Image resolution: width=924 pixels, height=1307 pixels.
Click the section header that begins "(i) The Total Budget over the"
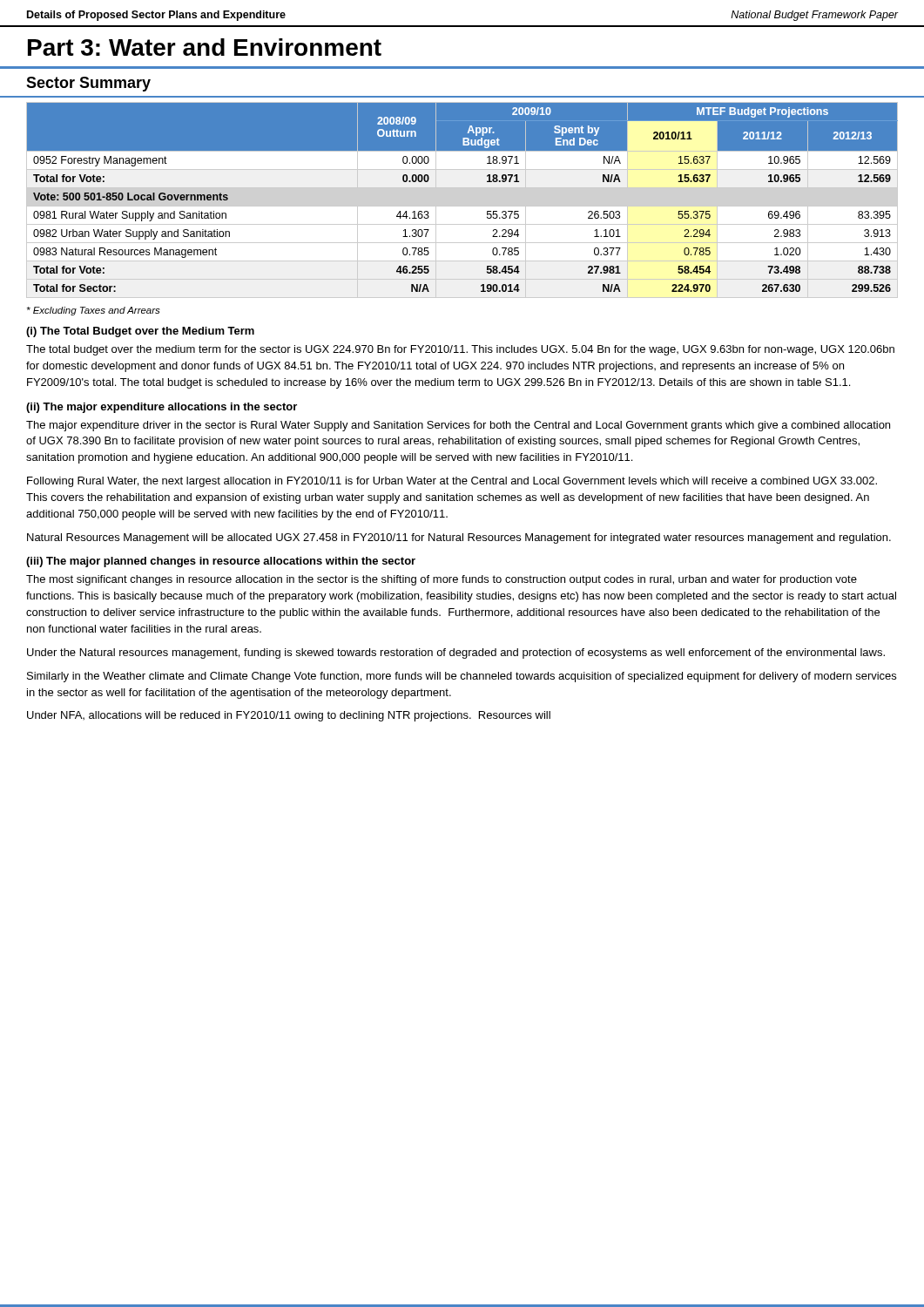(x=140, y=331)
